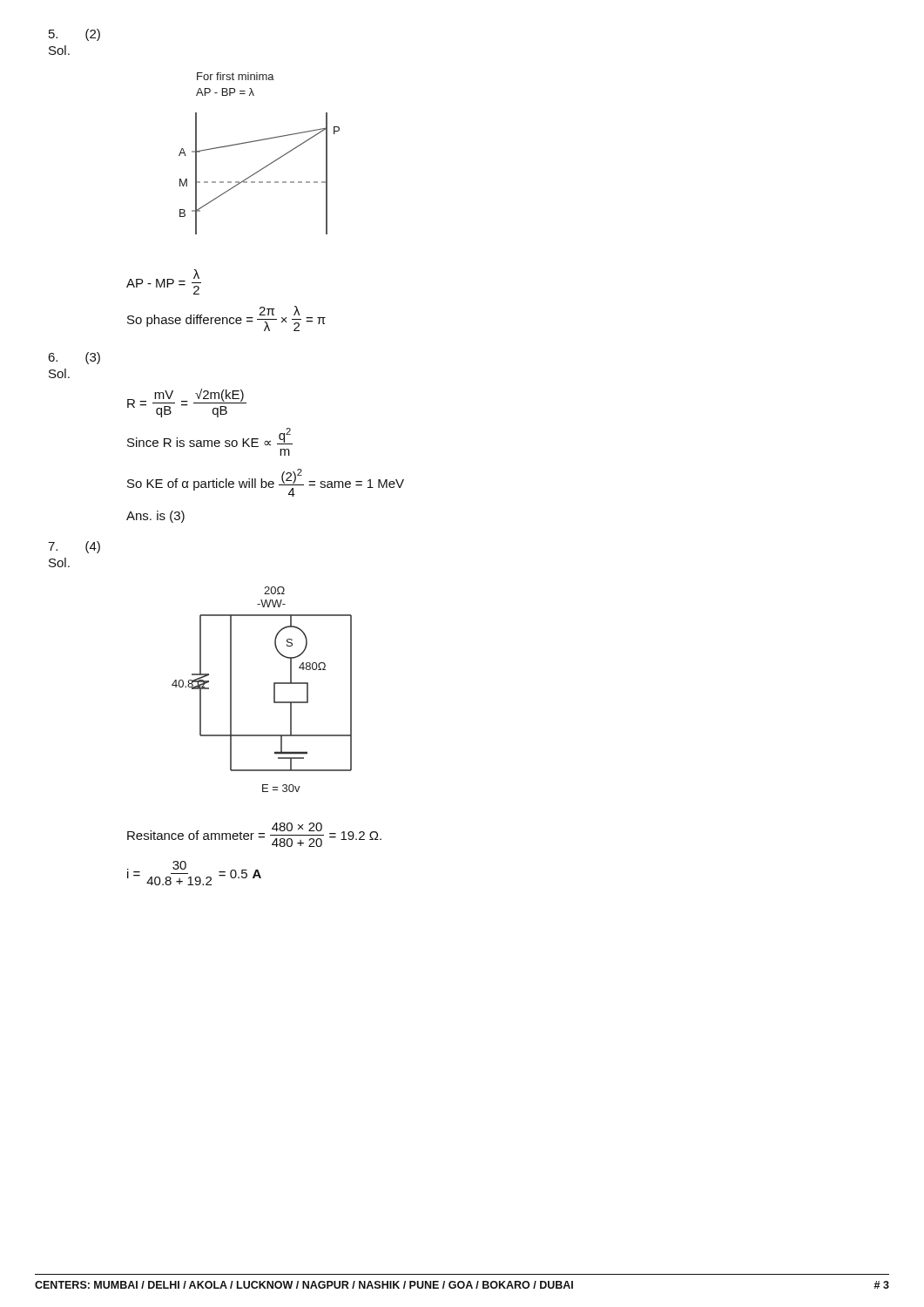Image resolution: width=924 pixels, height=1307 pixels.
Task: Select the block starting "So KE of α"
Action: pyautogui.click(x=265, y=483)
